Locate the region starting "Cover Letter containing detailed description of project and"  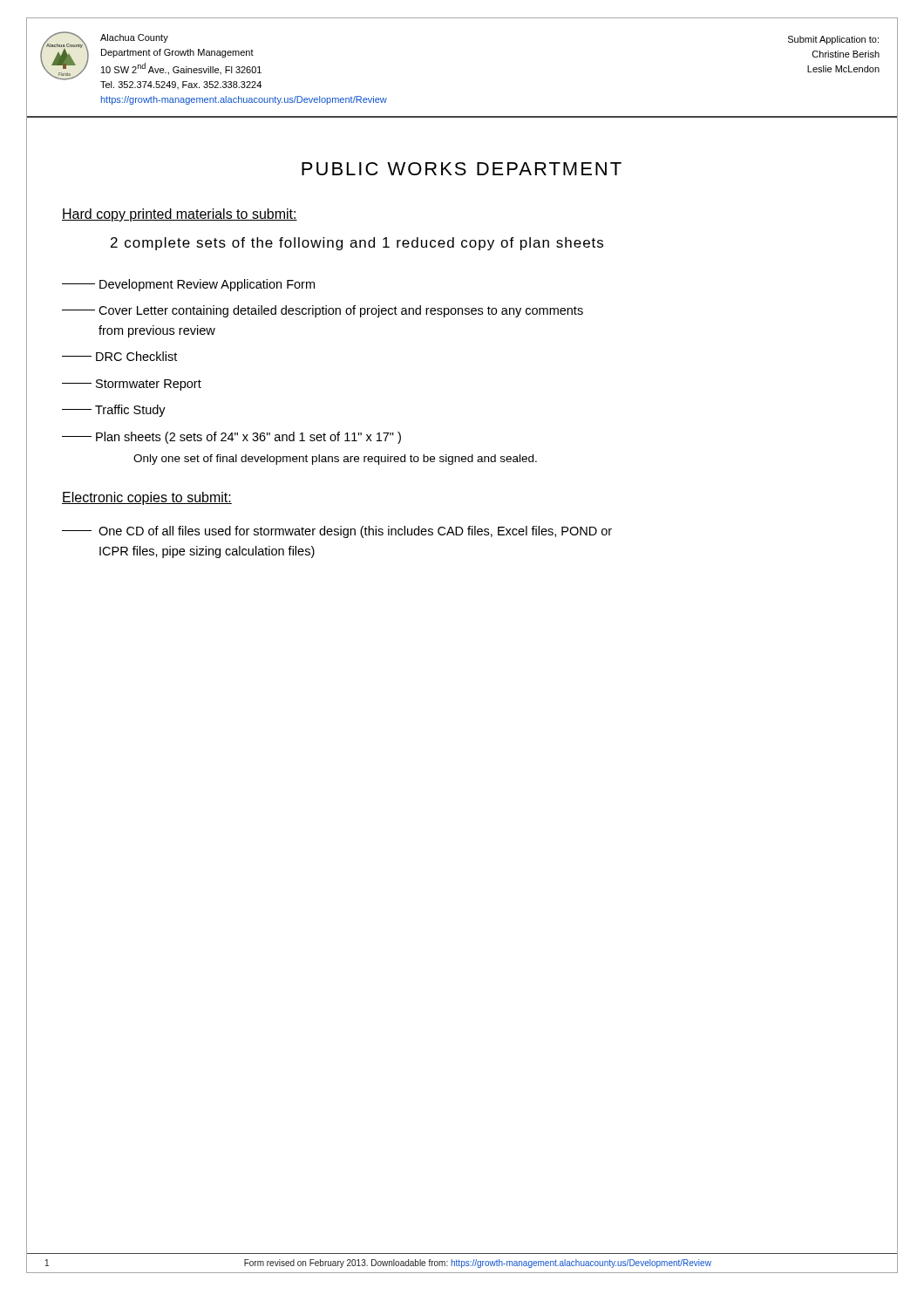(462, 319)
